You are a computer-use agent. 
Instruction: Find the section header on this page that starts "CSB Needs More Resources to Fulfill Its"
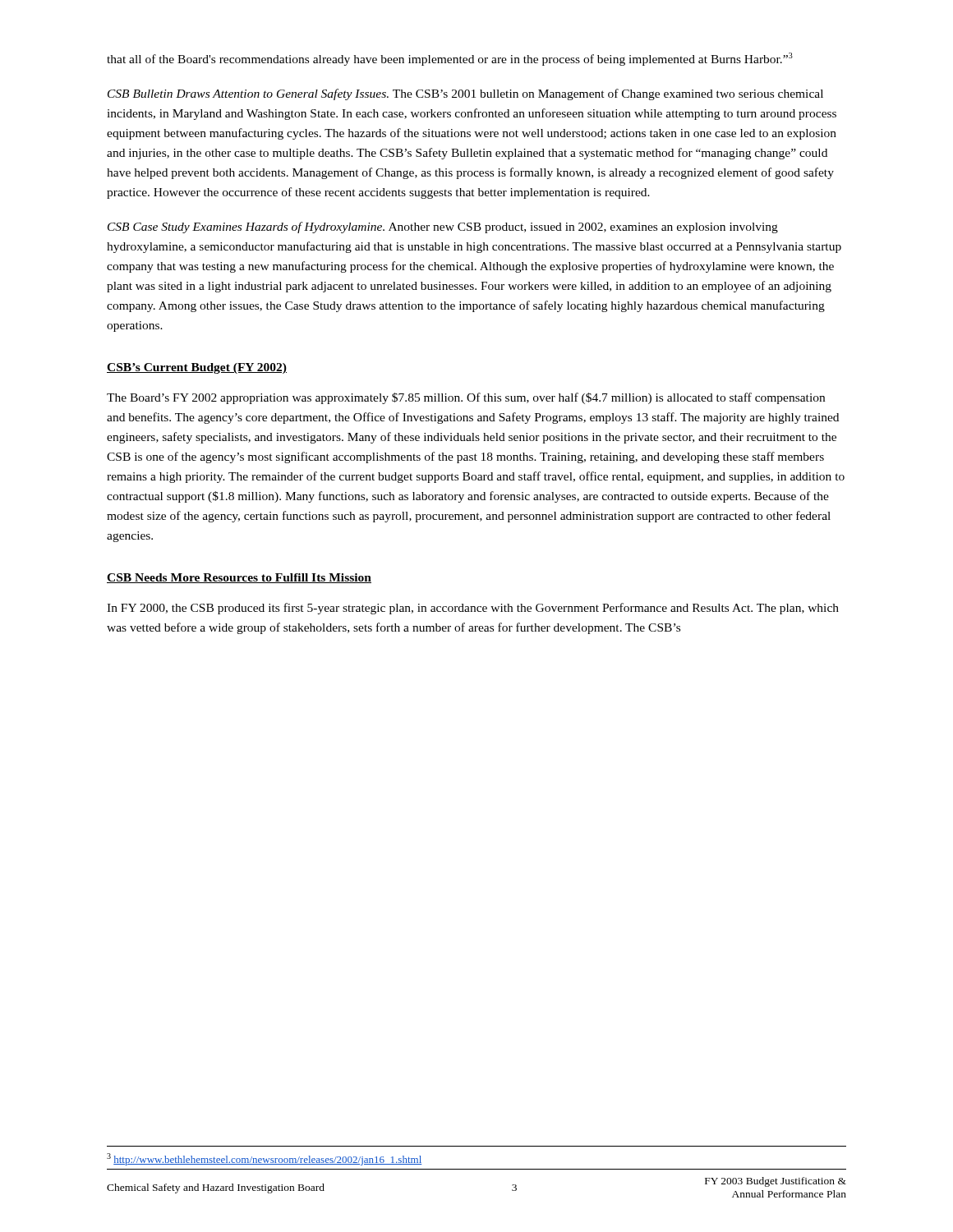(239, 577)
